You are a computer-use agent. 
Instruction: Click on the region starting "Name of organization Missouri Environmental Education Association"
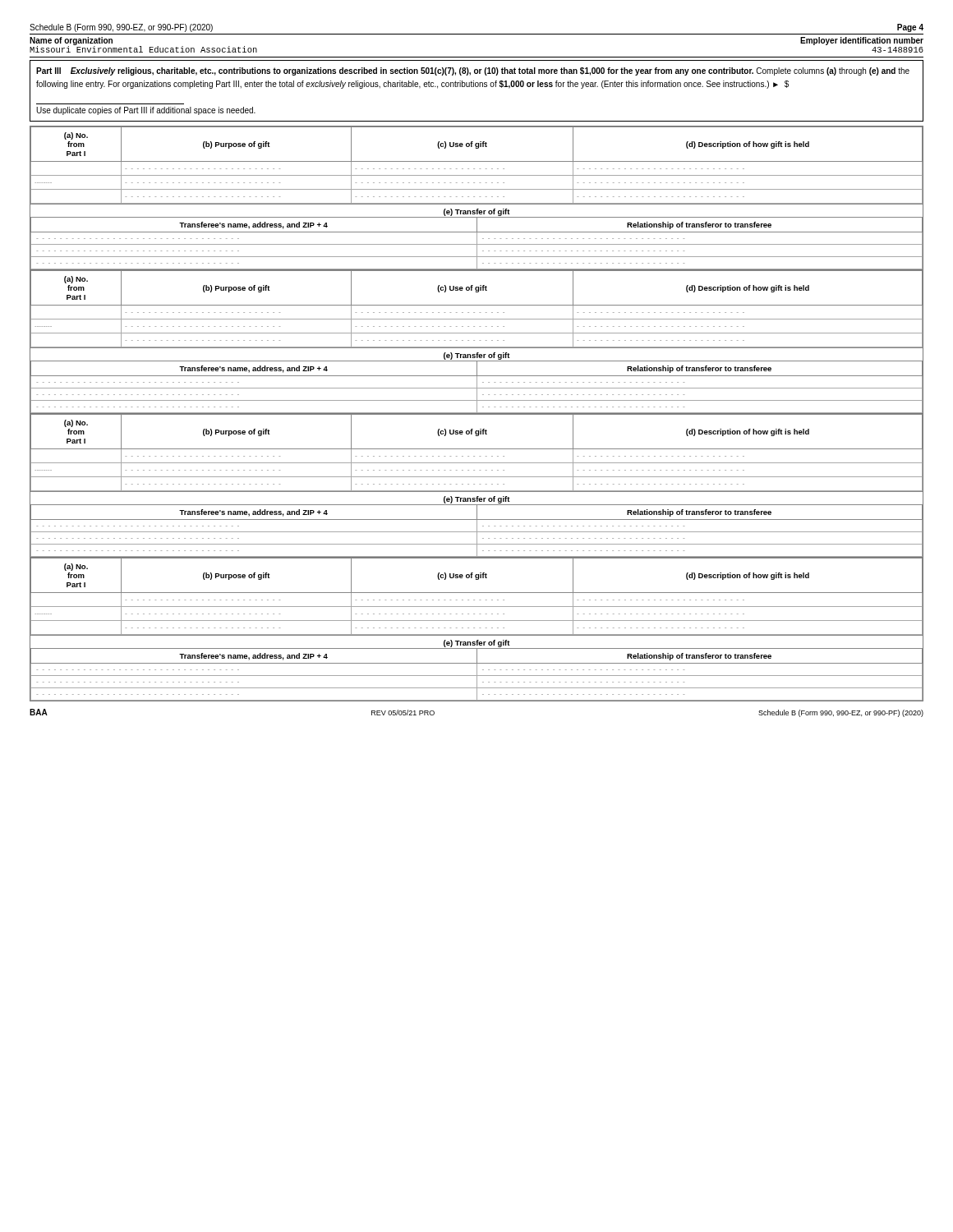pyautogui.click(x=476, y=46)
